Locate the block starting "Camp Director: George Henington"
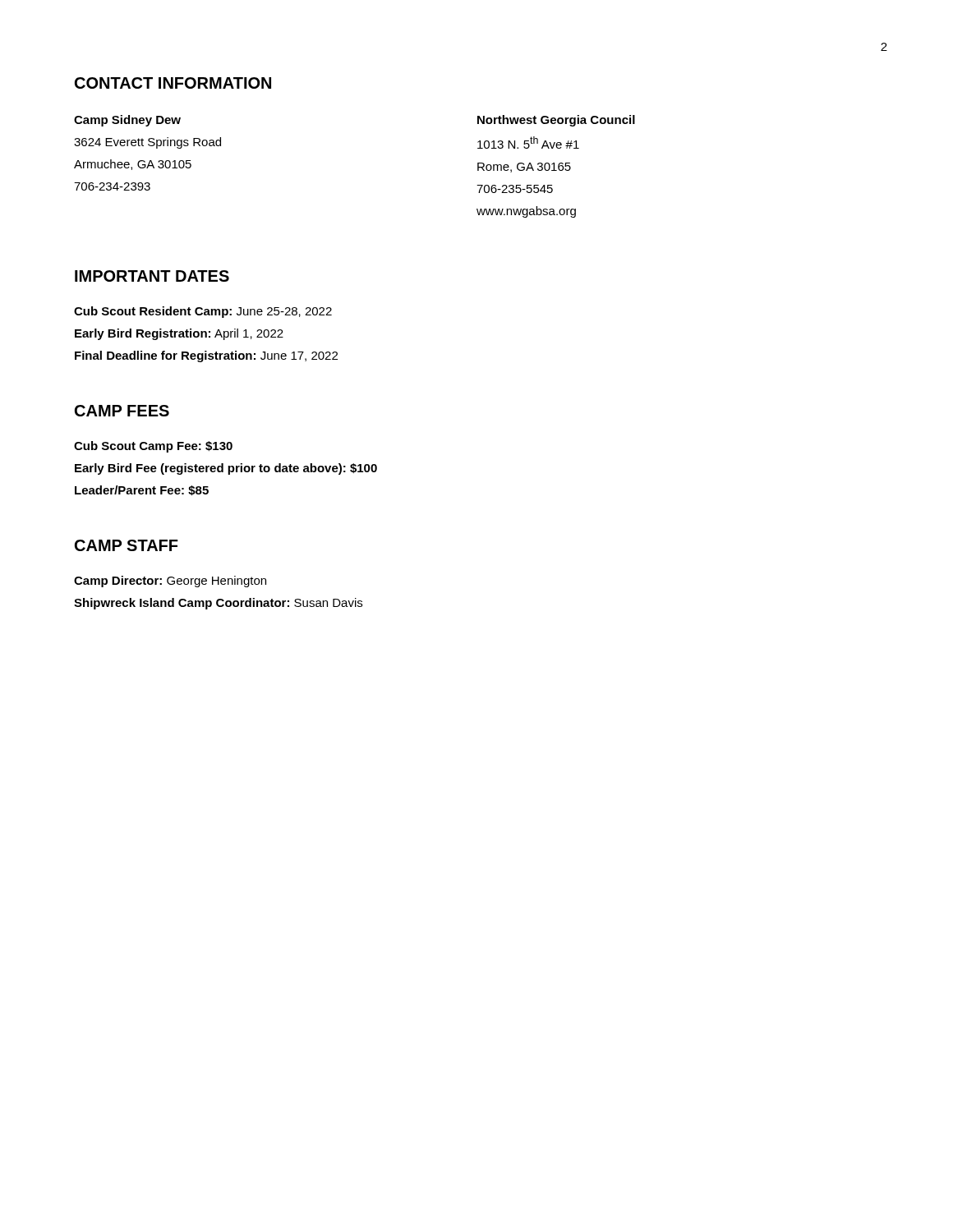The width and height of the screenshot is (953, 1232). tap(171, 580)
